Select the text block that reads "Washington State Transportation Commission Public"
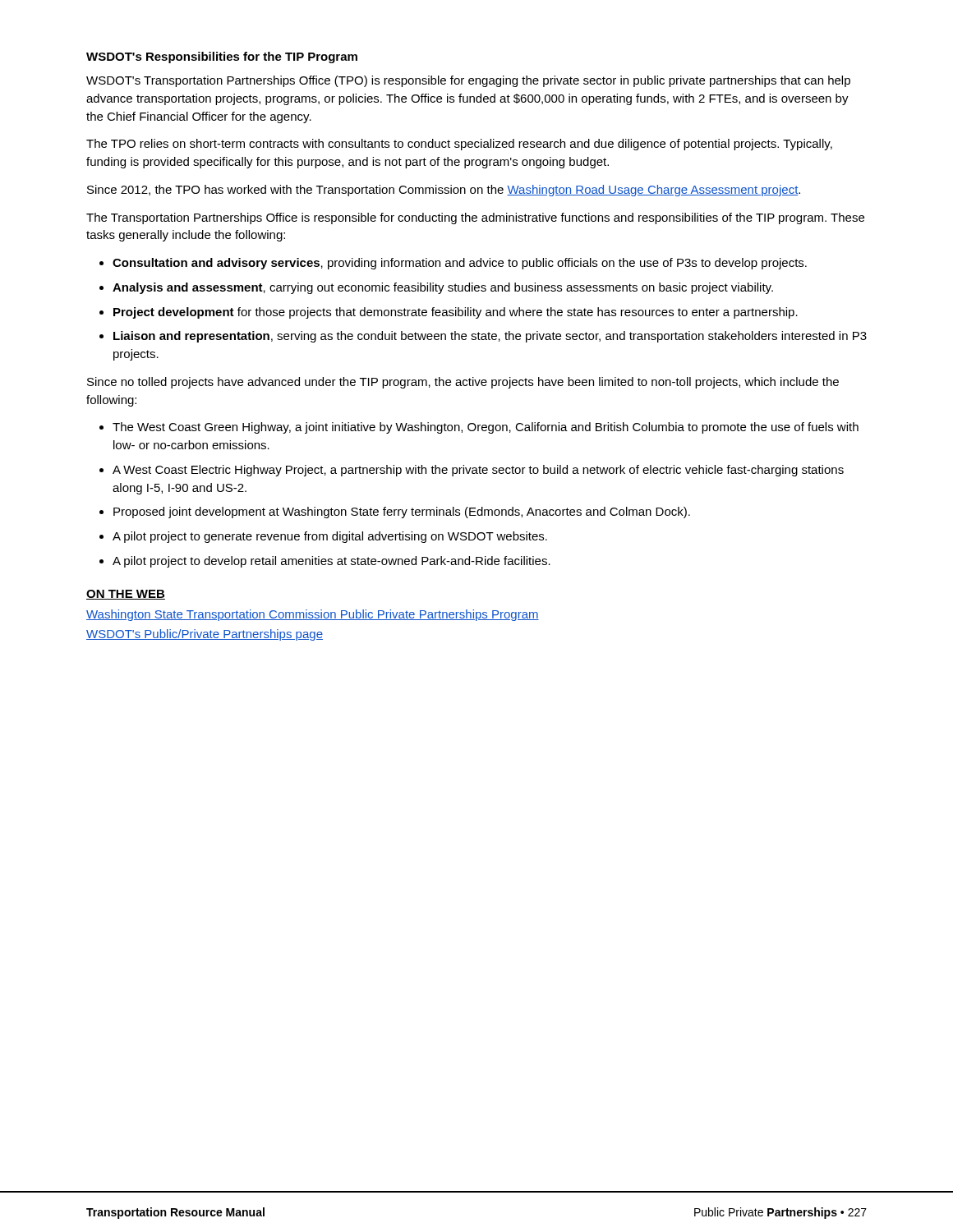Image resolution: width=953 pixels, height=1232 pixels. coord(312,623)
